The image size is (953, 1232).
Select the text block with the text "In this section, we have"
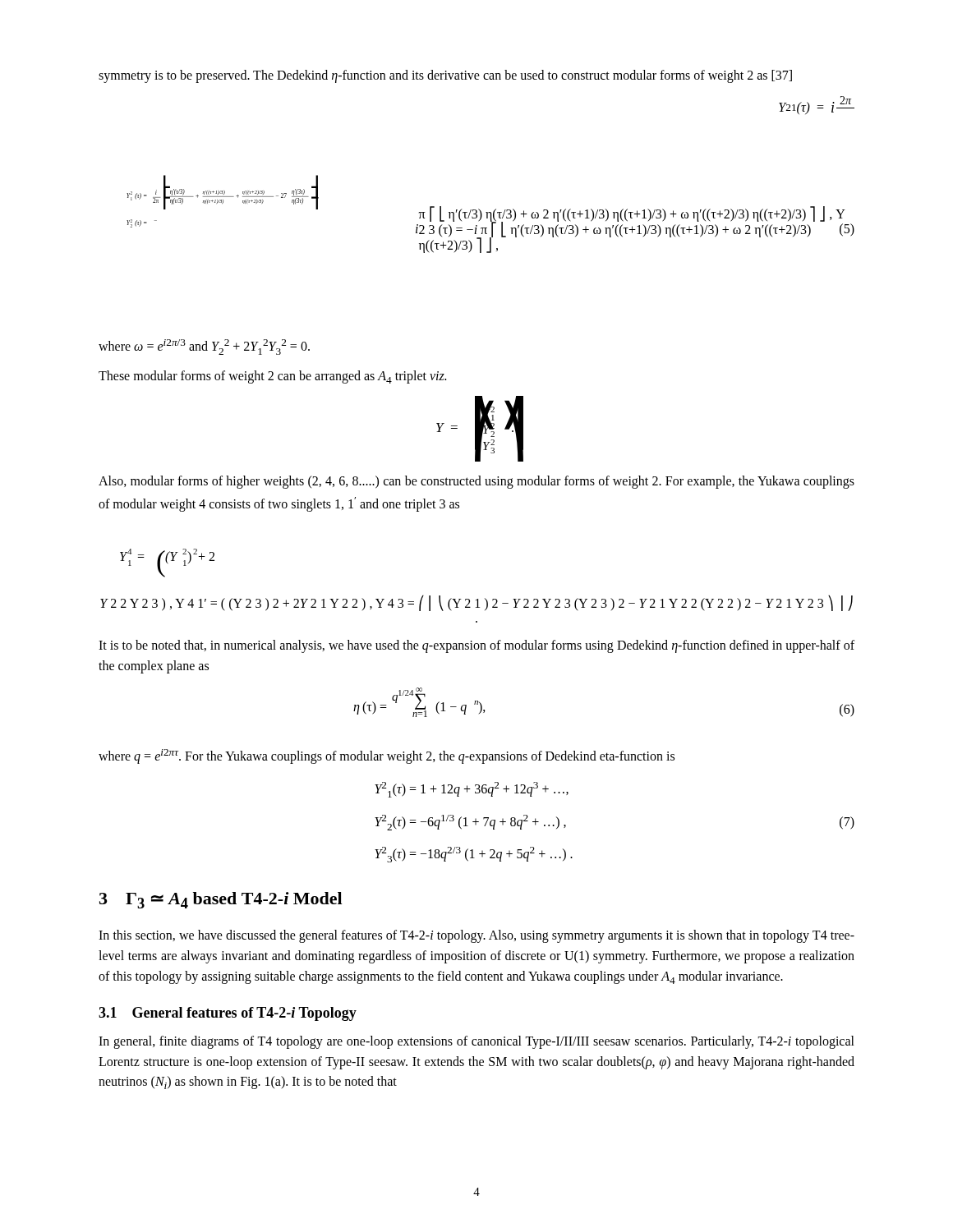click(x=476, y=957)
